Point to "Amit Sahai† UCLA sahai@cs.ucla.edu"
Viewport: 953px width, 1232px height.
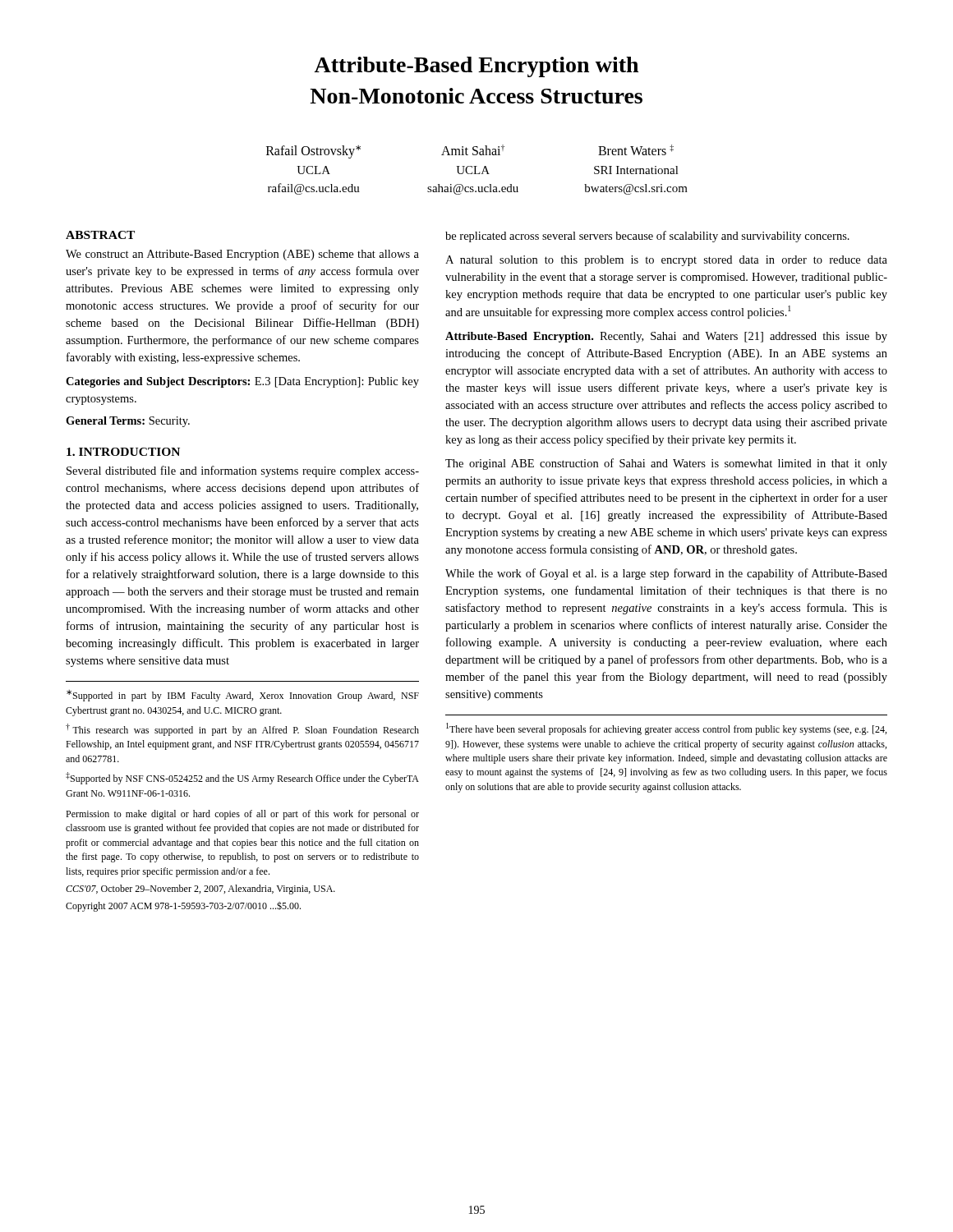point(473,169)
